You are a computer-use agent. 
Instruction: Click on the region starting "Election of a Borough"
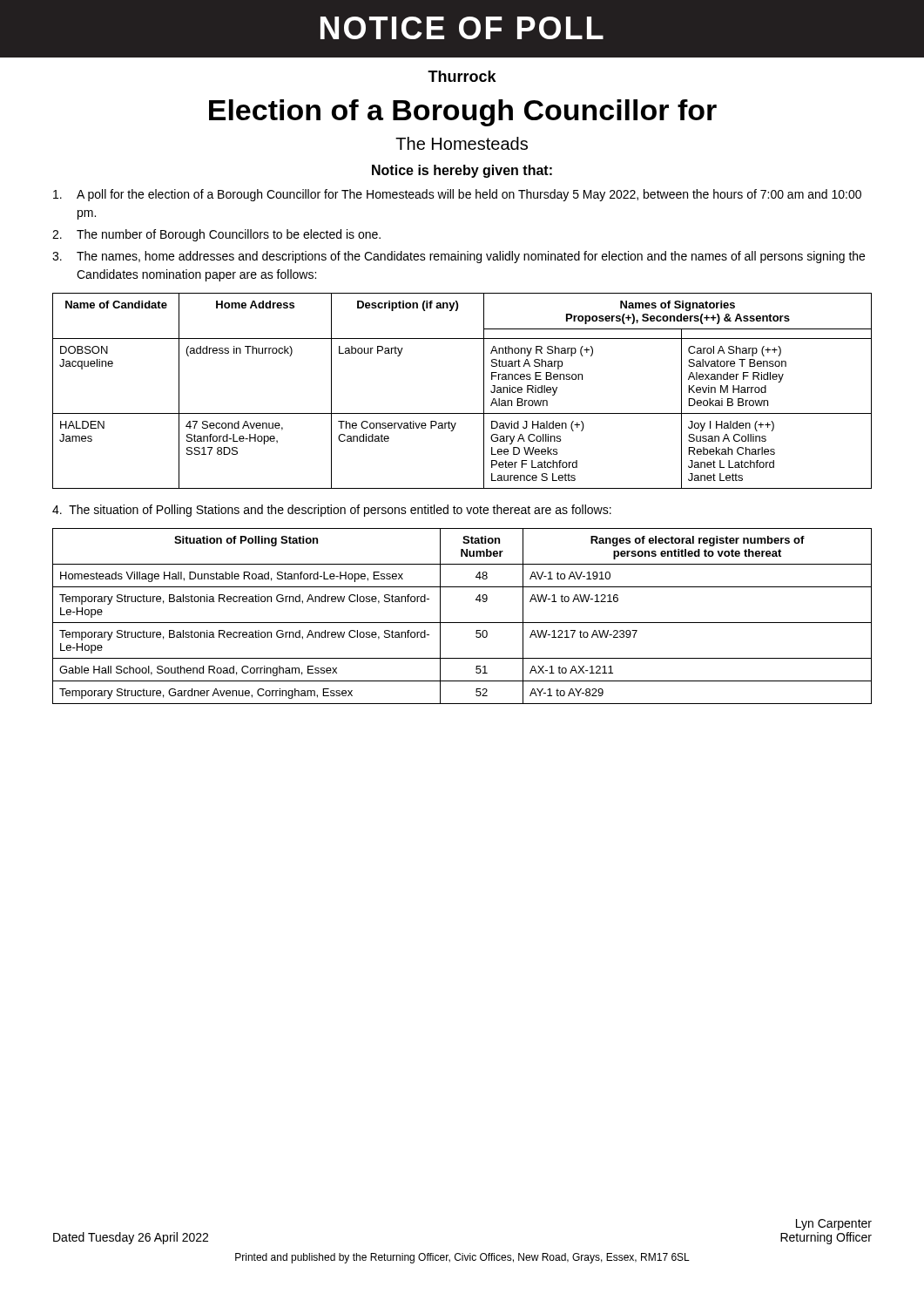(x=462, y=110)
